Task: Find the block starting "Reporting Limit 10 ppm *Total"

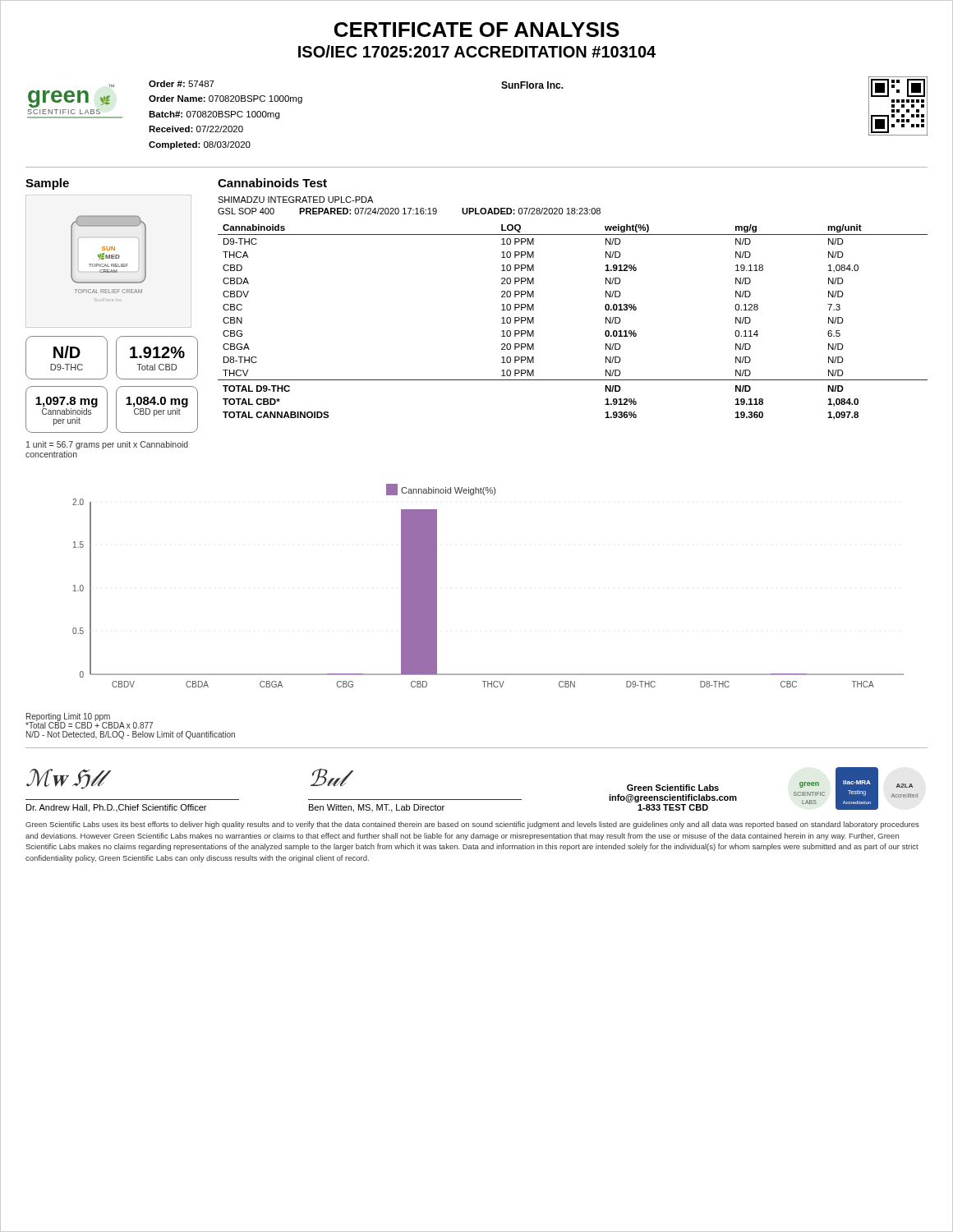Action: pos(130,726)
